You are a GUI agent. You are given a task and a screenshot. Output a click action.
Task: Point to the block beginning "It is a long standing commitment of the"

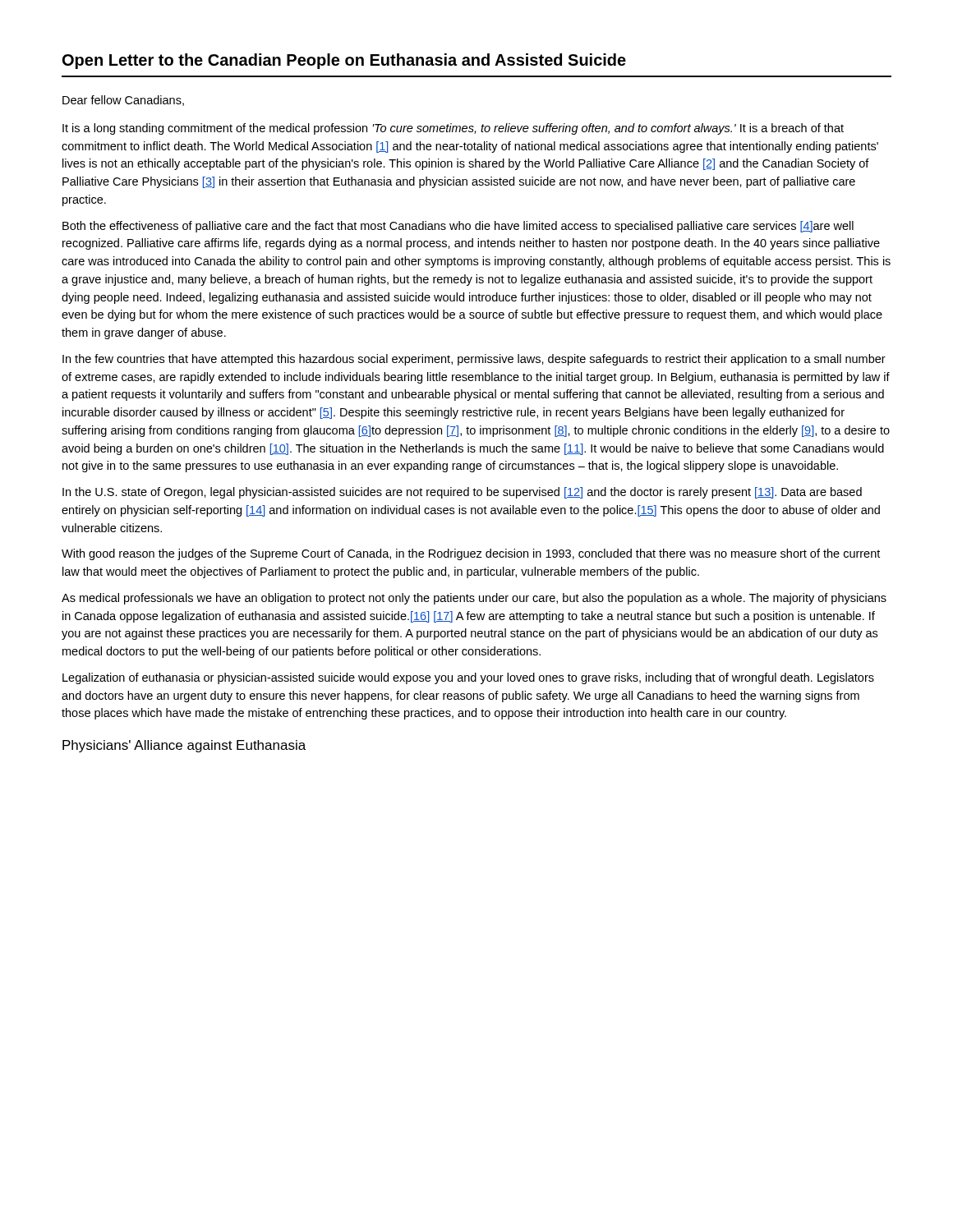coord(470,164)
